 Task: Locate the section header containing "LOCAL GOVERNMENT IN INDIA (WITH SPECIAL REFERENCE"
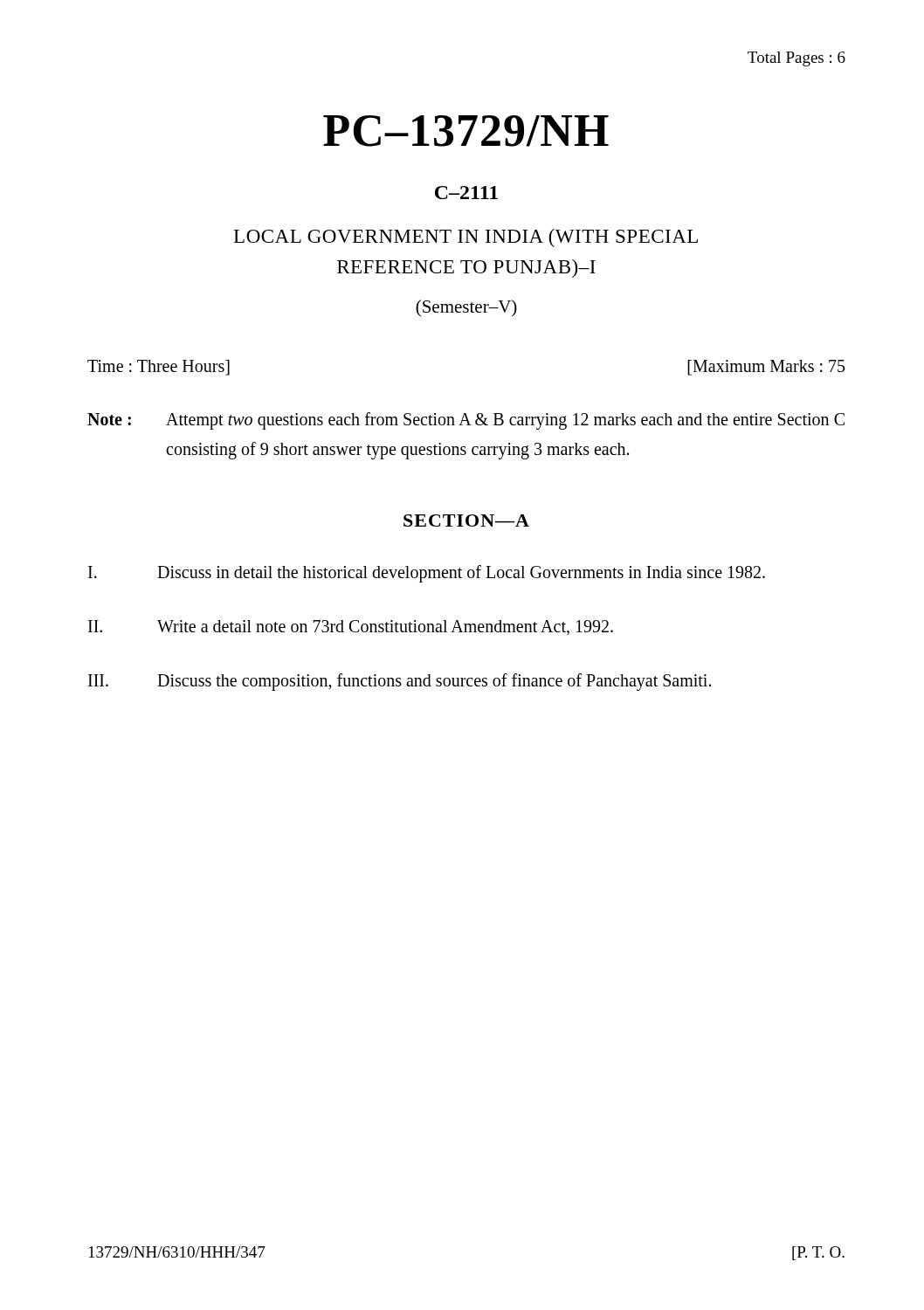pyautogui.click(x=466, y=251)
